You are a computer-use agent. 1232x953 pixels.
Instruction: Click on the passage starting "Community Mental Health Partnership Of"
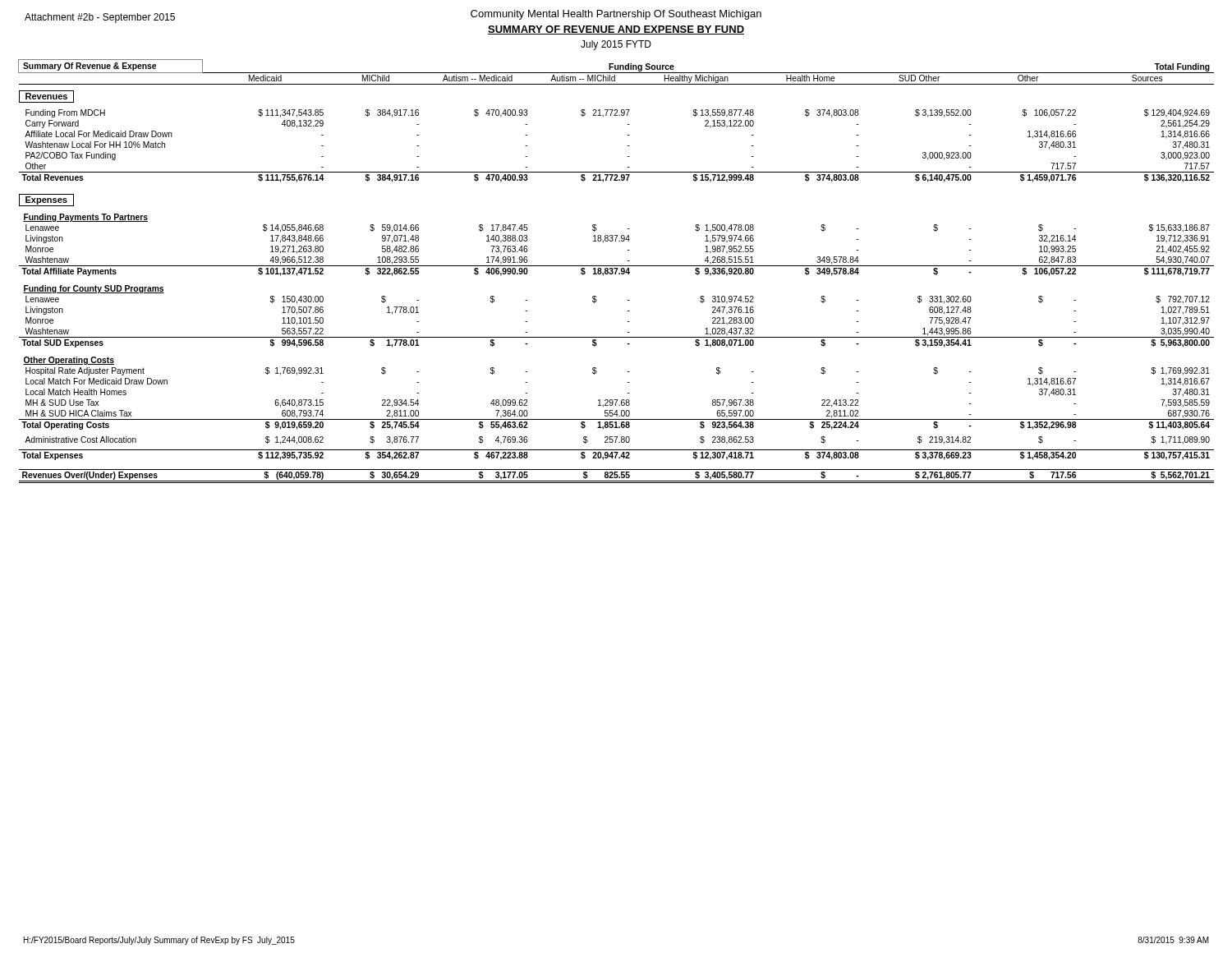[x=616, y=29]
